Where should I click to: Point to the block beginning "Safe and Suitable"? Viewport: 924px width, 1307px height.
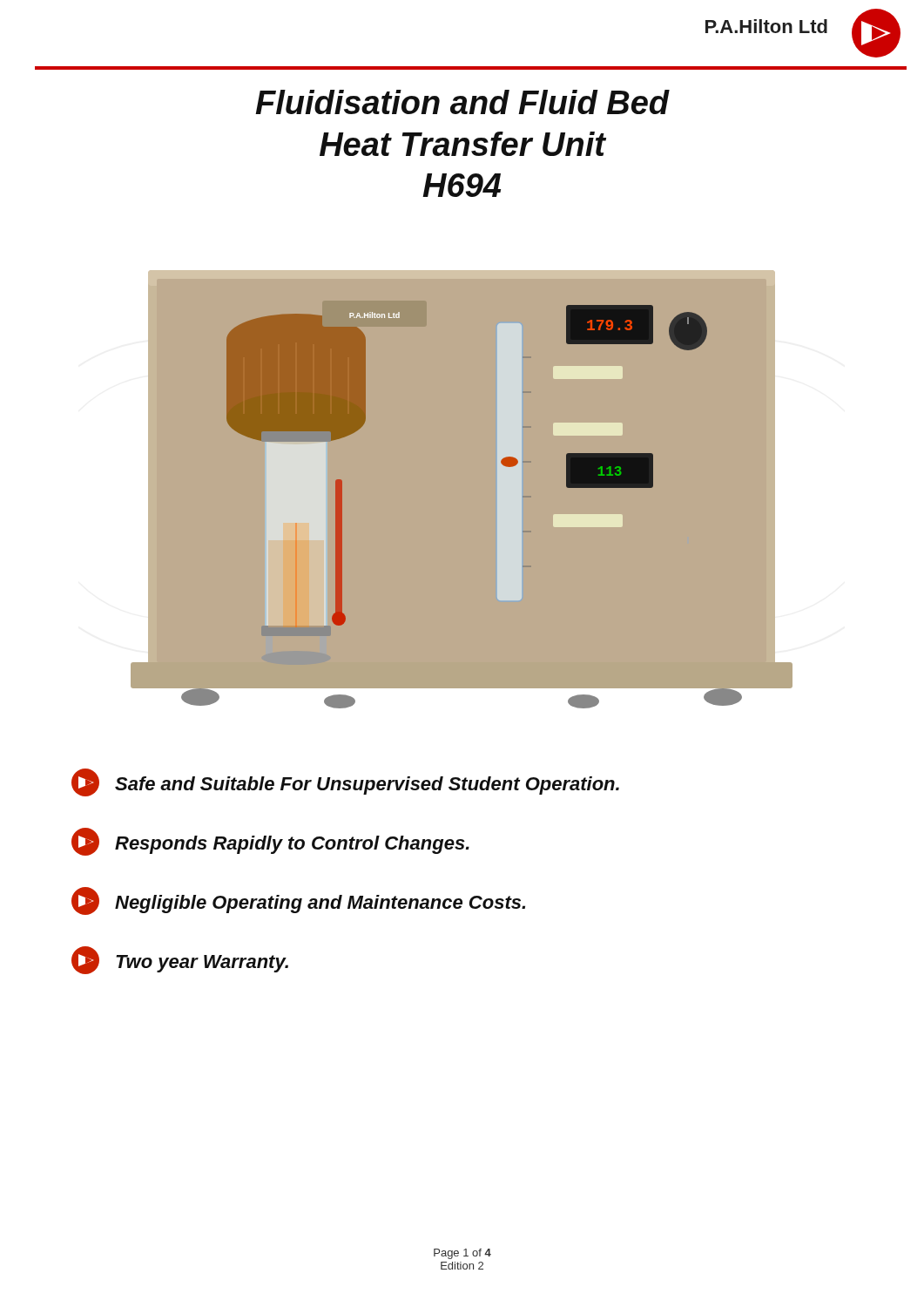point(345,784)
